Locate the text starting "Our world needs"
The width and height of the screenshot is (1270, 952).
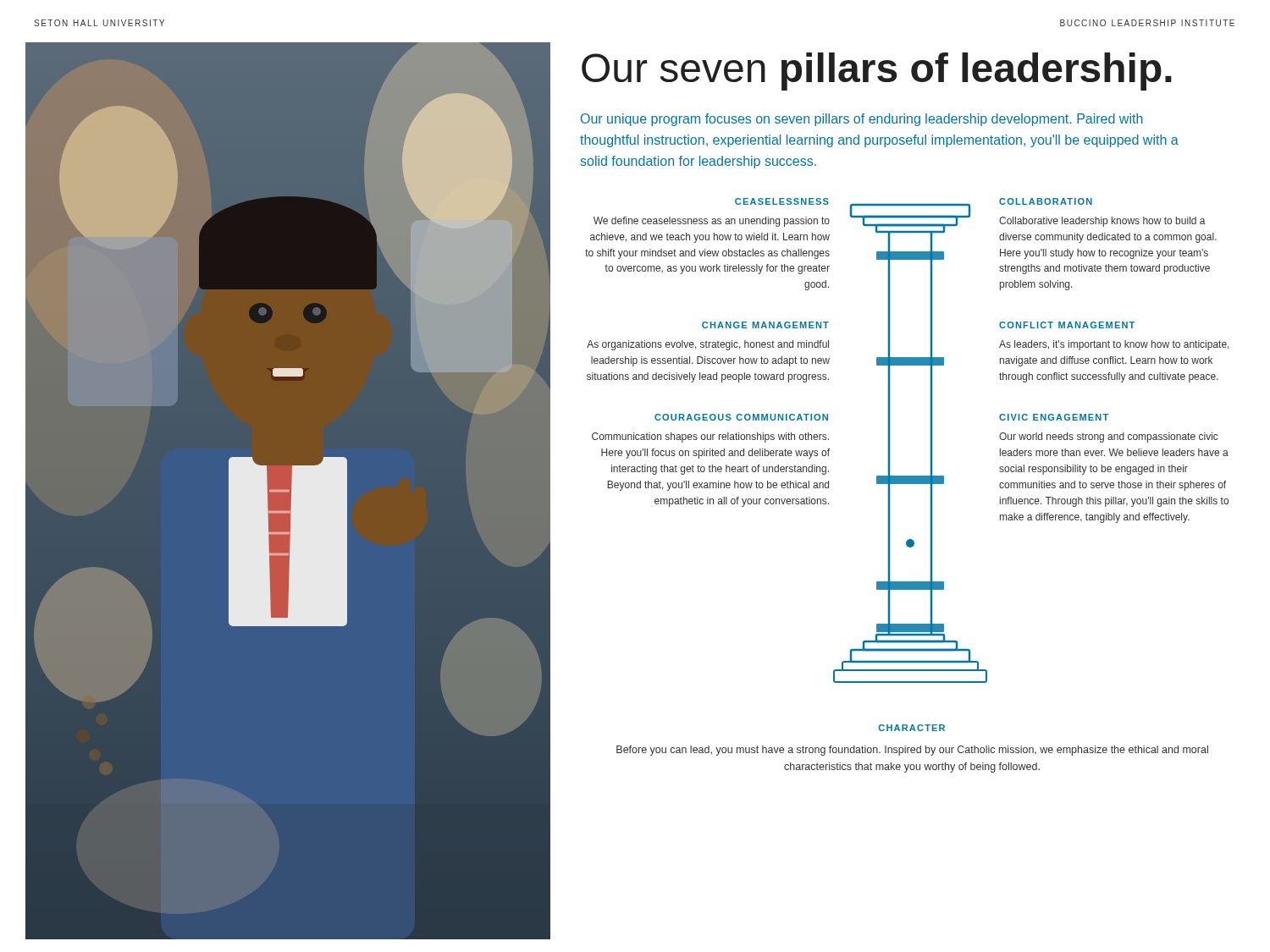pyautogui.click(x=1114, y=477)
